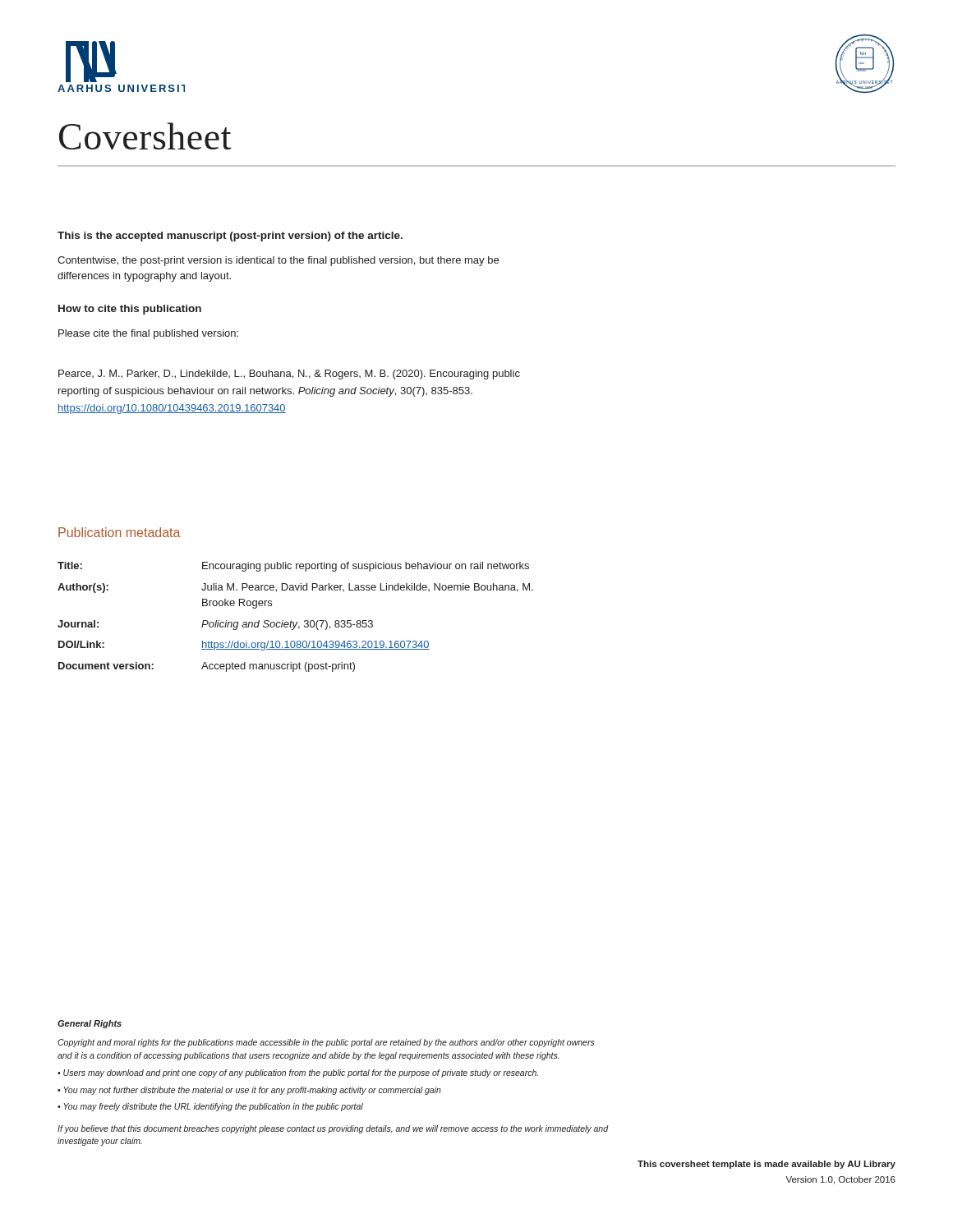The image size is (953, 1232).
Task: Locate the list item with the text "You may not further distribute the material or"
Action: click(x=249, y=1091)
